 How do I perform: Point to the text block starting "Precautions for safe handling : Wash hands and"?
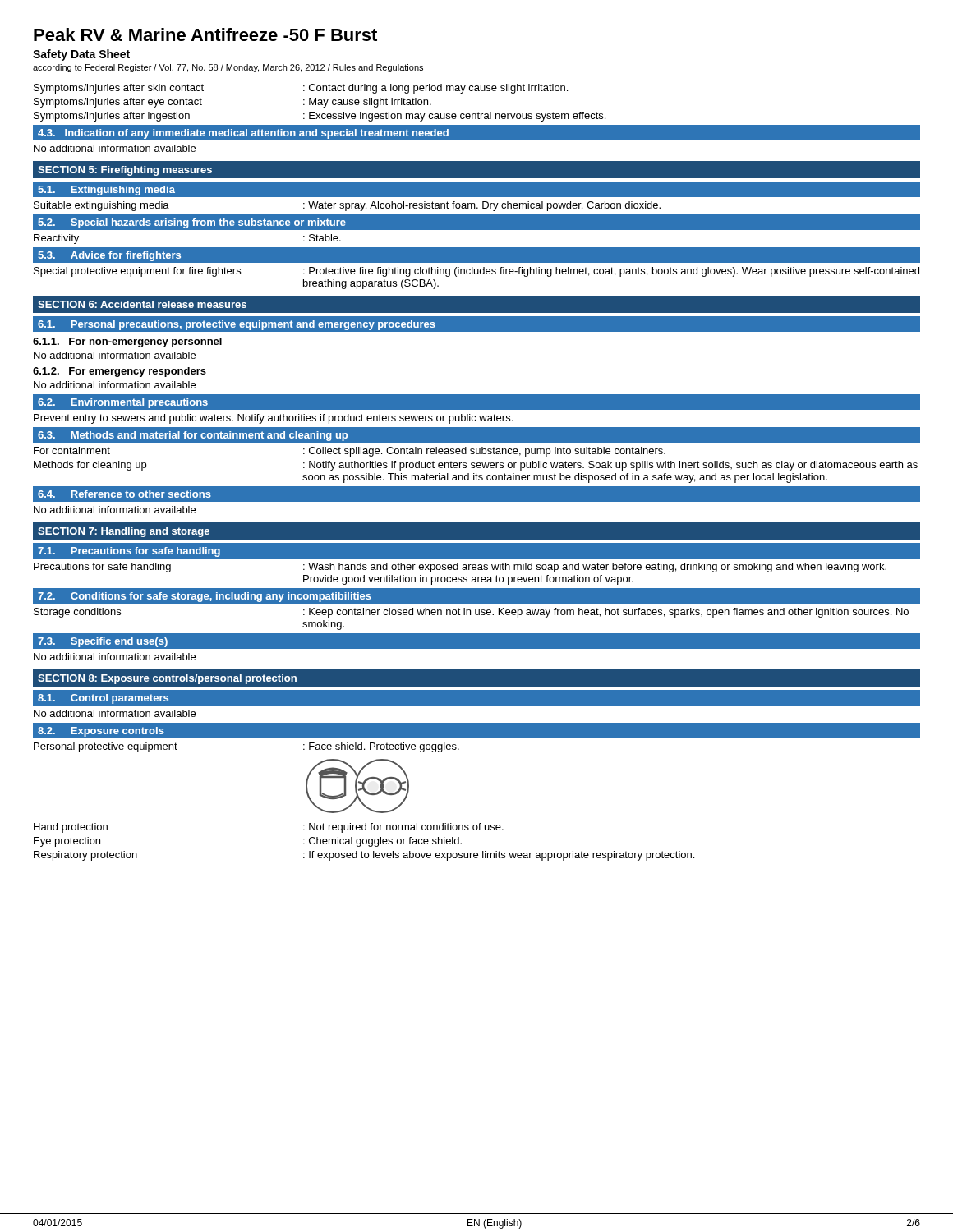(476, 573)
